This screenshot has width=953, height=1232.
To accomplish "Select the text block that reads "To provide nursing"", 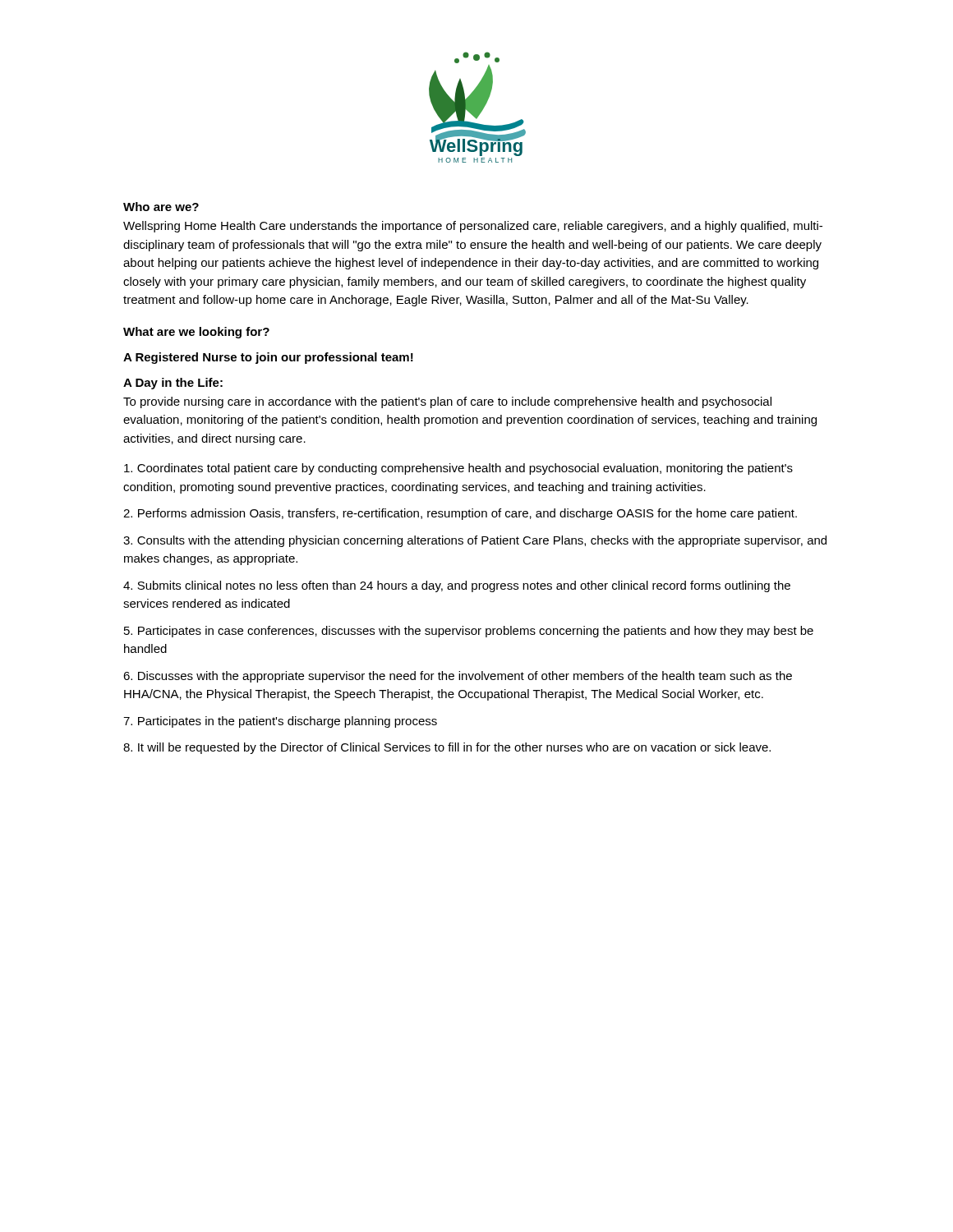I will pyautogui.click(x=470, y=419).
